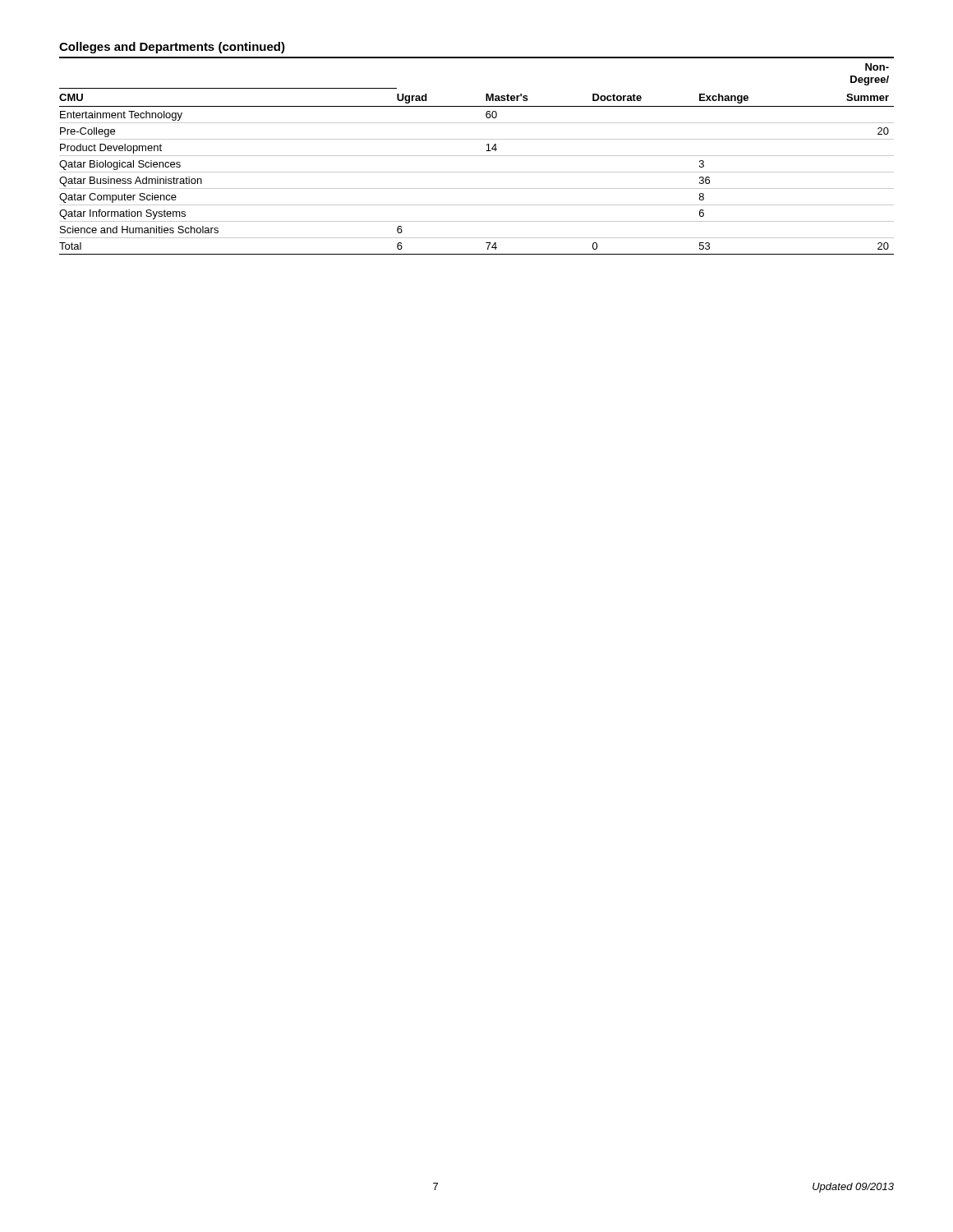Point to the element starting "Colleges and Departments (continued)"
Viewport: 953px width, 1232px height.
[x=172, y=46]
